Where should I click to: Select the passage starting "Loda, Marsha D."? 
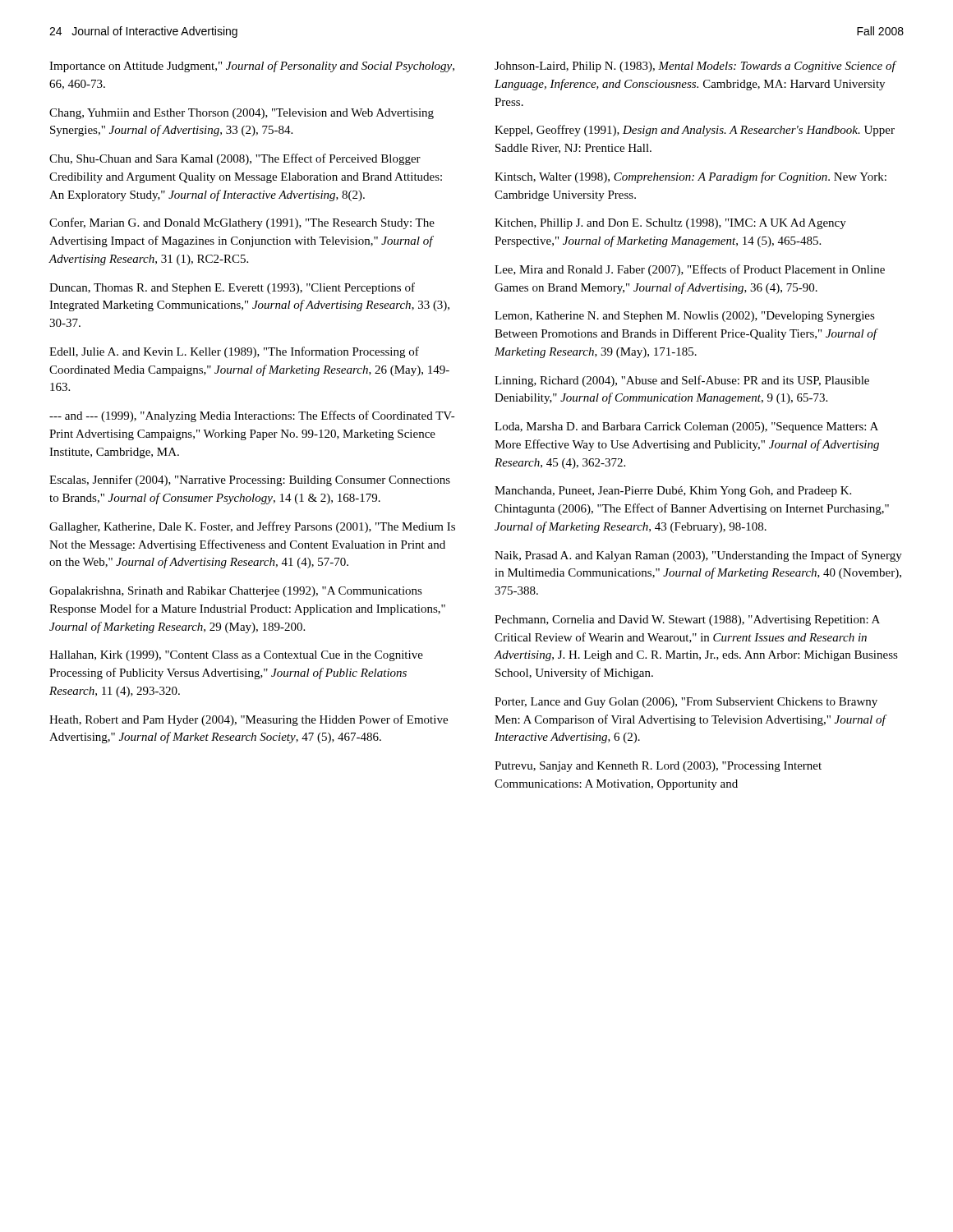coord(699,445)
